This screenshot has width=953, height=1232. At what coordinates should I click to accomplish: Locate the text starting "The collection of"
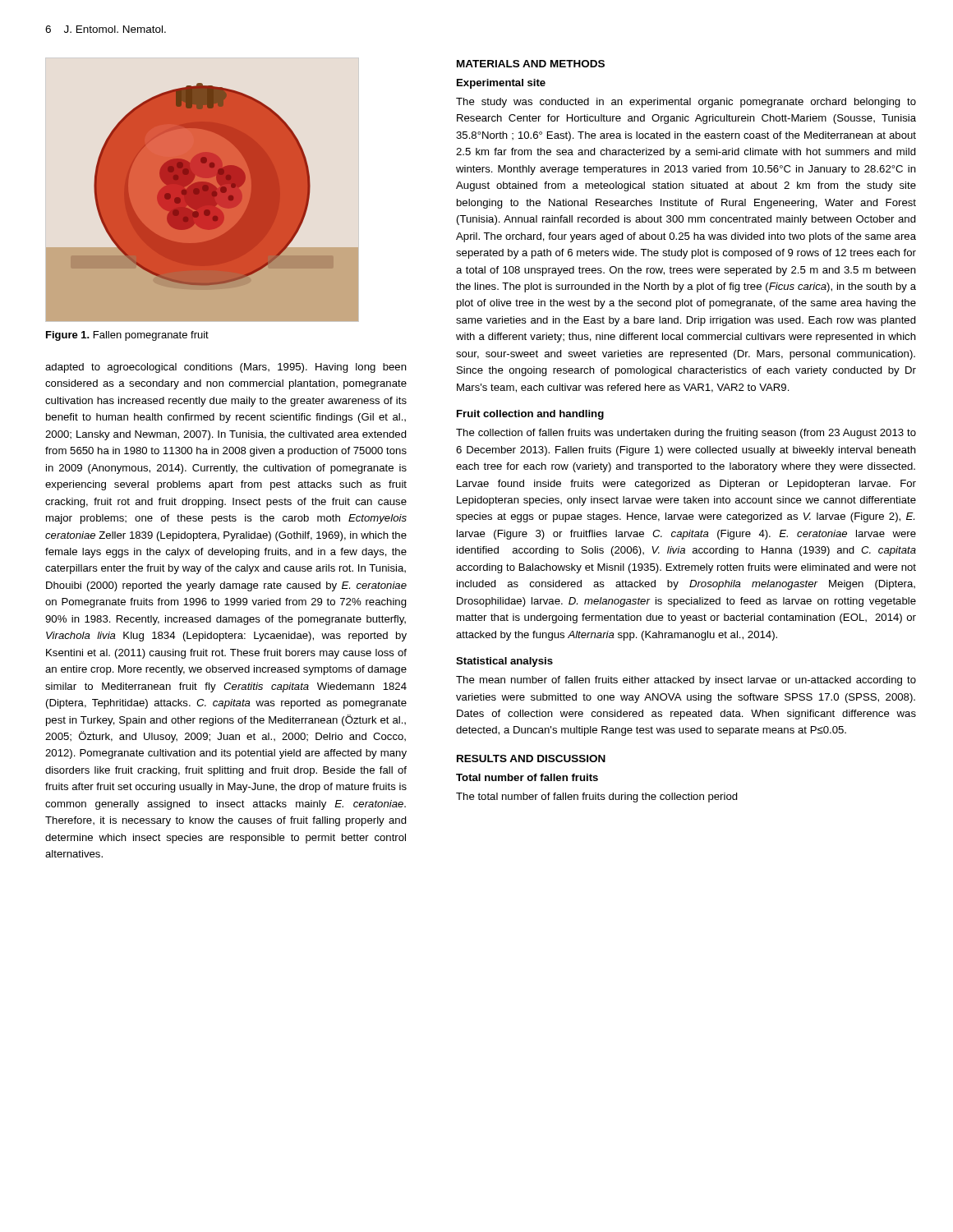(x=686, y=533)
